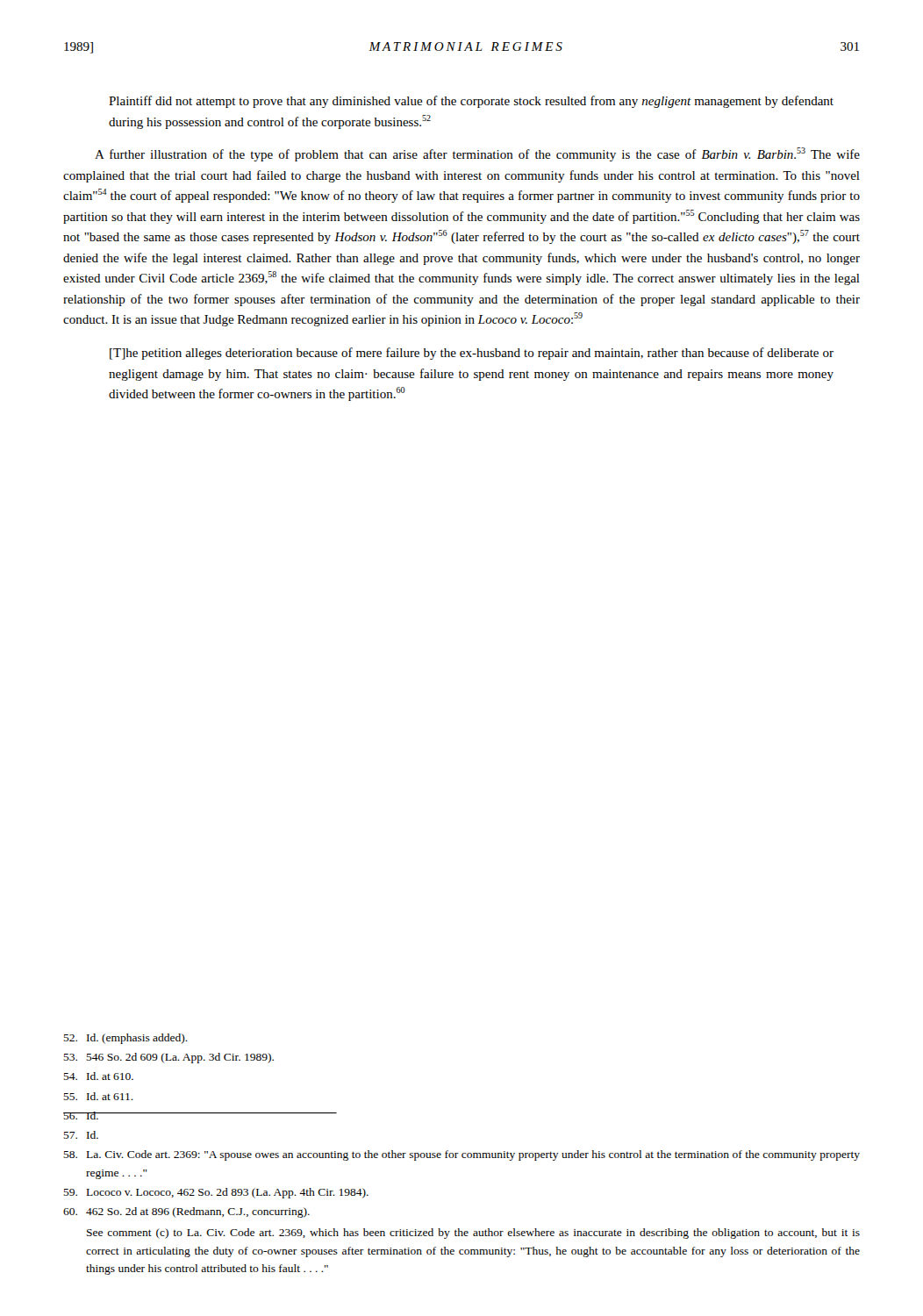Find the text block starting "A further illustration"
923x1316 pixels.
click(x=462, y=238)
